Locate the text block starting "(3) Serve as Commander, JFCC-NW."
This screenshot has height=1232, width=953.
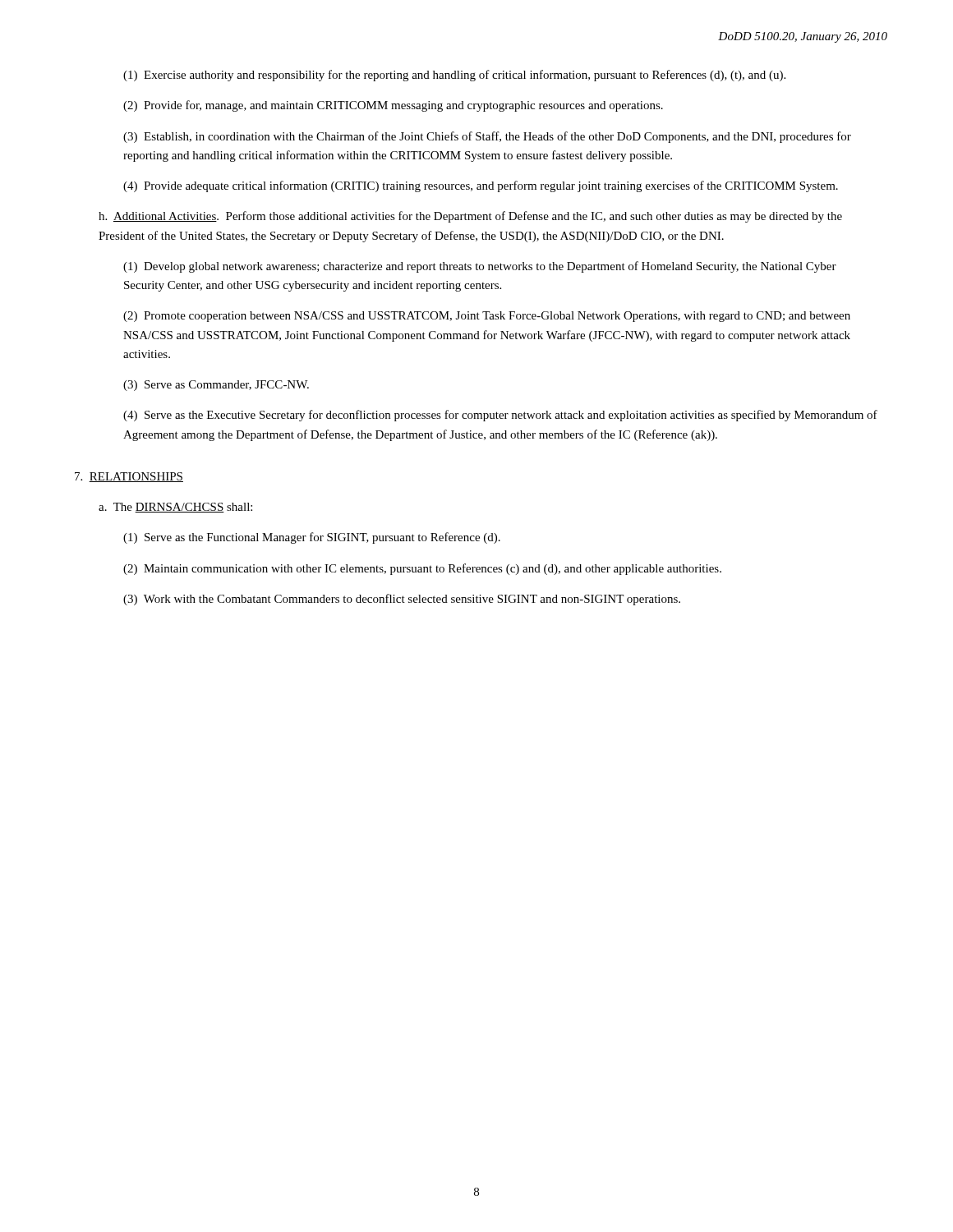[x=216, y=384]
